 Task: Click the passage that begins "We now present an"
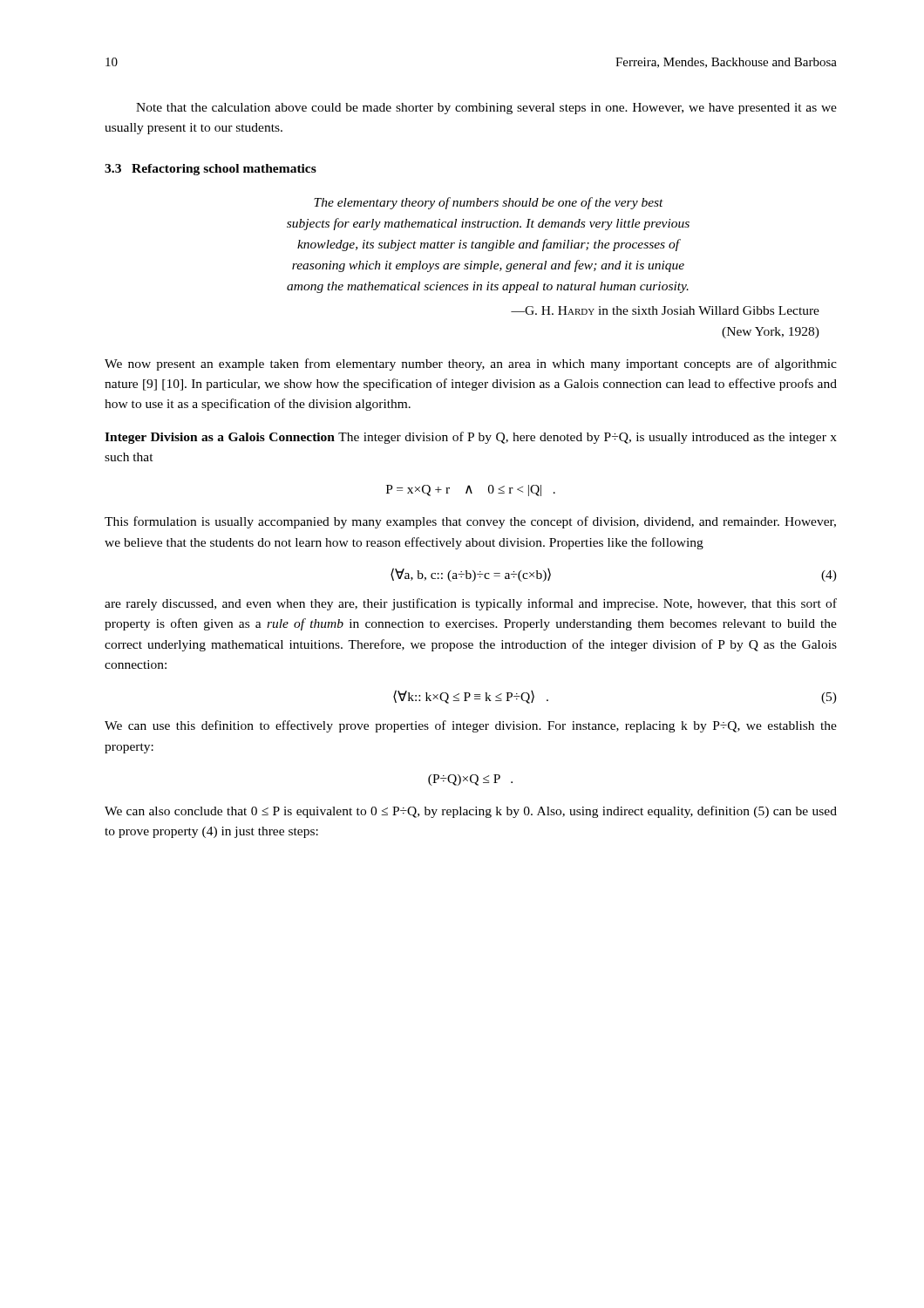coord(471,383)
